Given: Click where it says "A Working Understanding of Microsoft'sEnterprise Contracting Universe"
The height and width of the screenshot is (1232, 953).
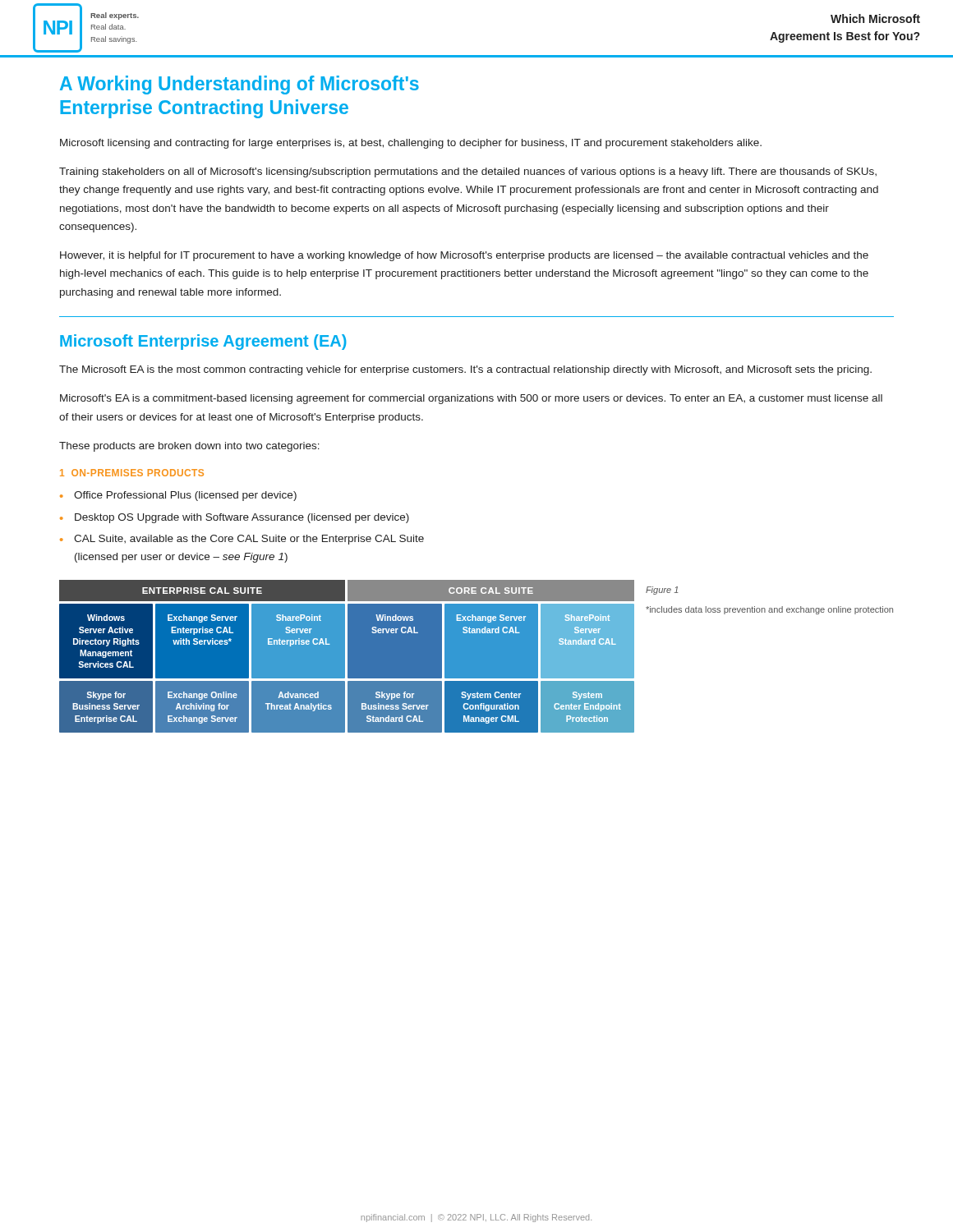Looking at the screenshot, I should click(239, 96).
